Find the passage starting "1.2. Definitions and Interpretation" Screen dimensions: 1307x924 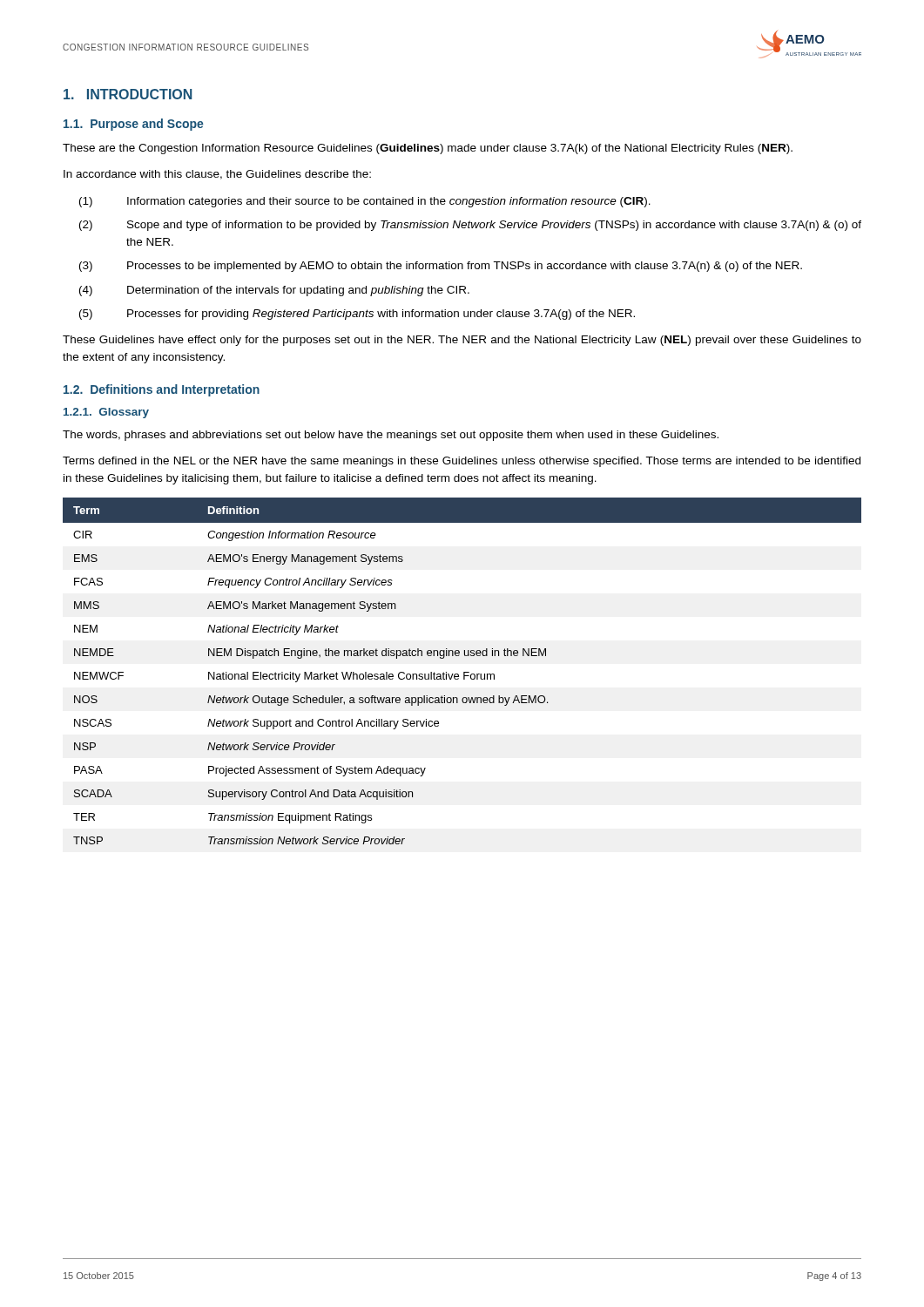(161, 389)
